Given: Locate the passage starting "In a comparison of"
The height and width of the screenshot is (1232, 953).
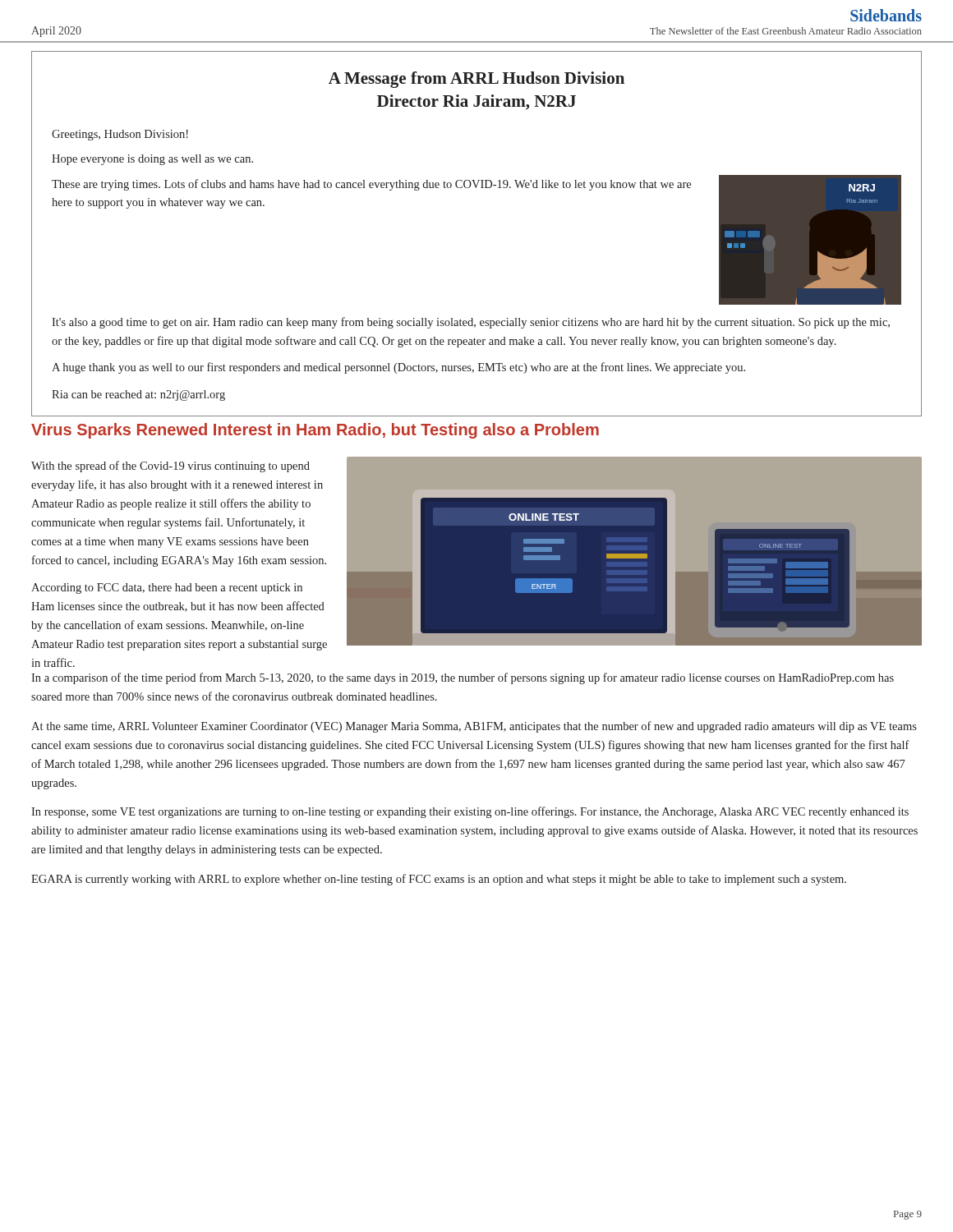Looking at the screenshot, I should pos(463,687).
